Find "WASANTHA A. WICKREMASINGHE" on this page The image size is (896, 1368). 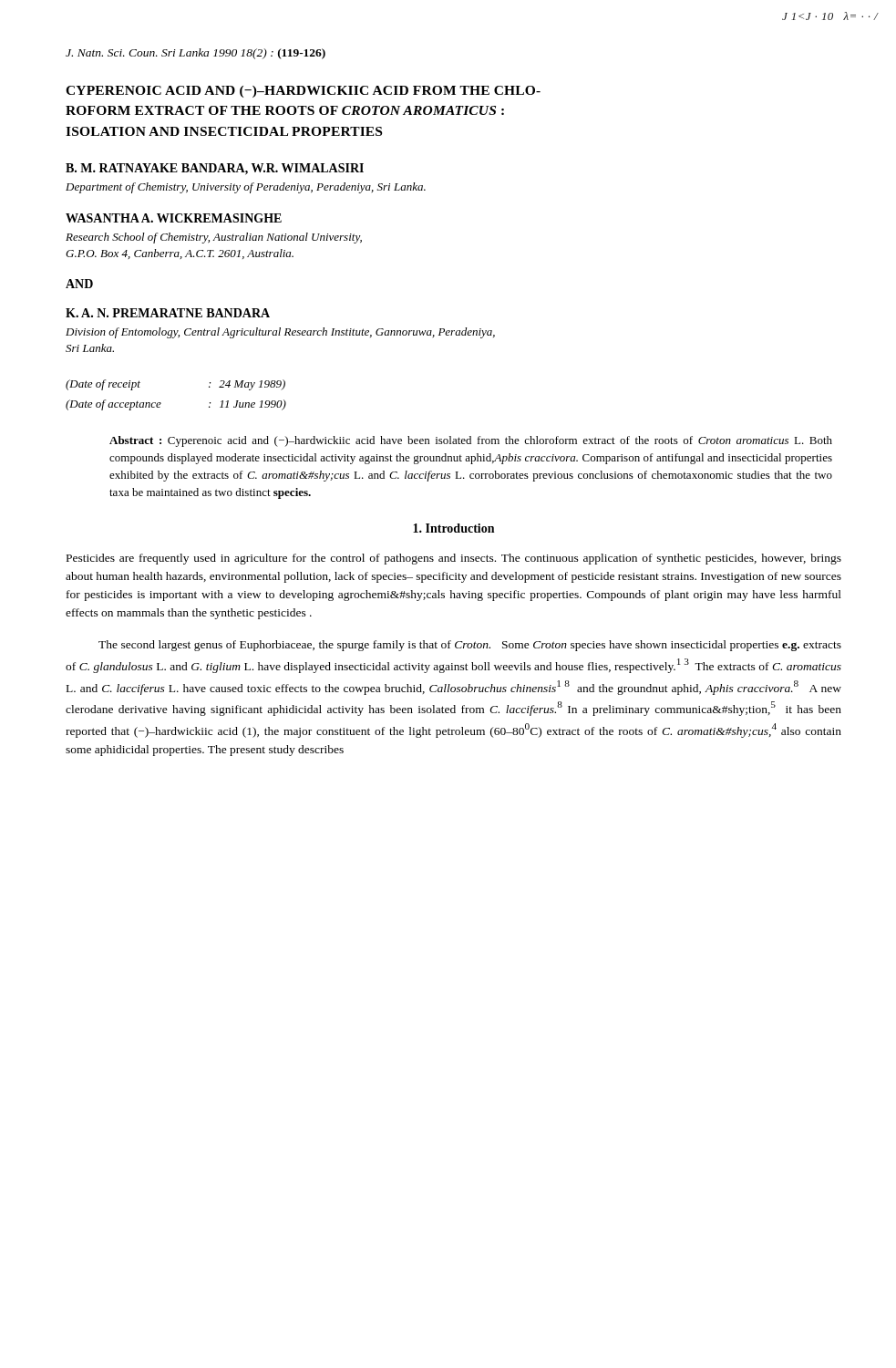pos(174,218)
